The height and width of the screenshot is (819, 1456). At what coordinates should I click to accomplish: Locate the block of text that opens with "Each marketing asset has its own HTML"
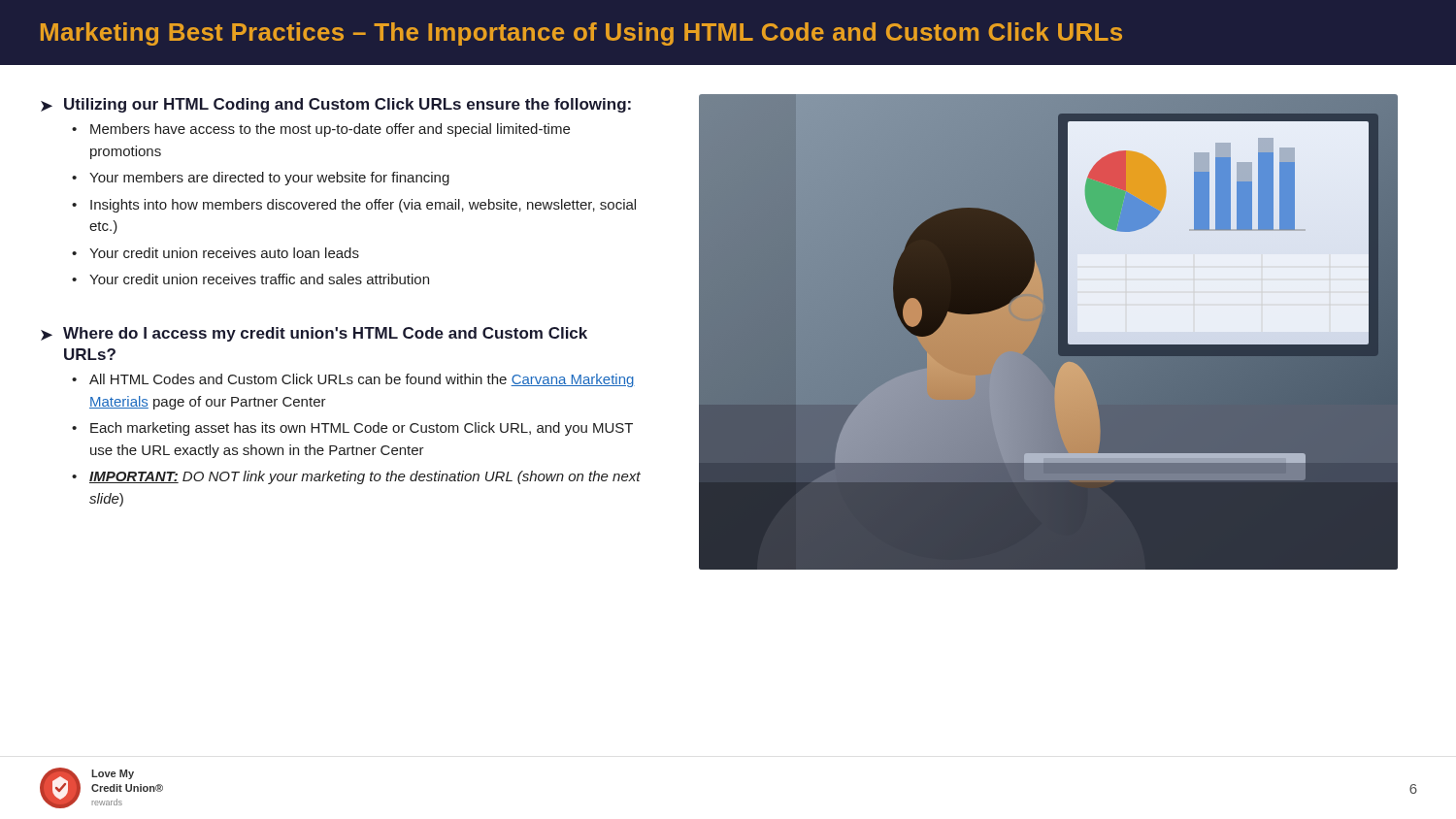click(x=361, y=439)
